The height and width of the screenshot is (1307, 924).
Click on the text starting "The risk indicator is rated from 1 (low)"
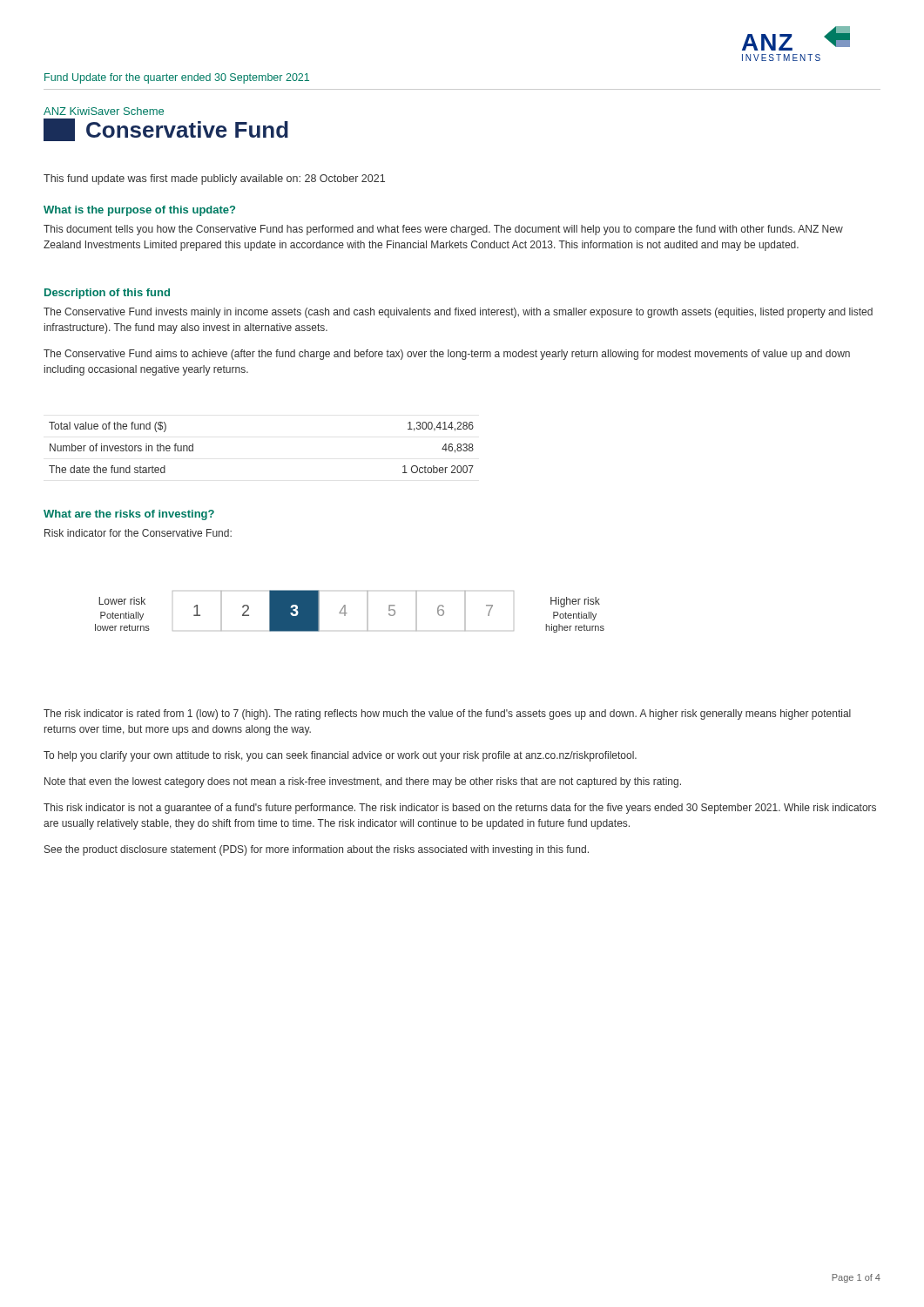tap(447, 721)
